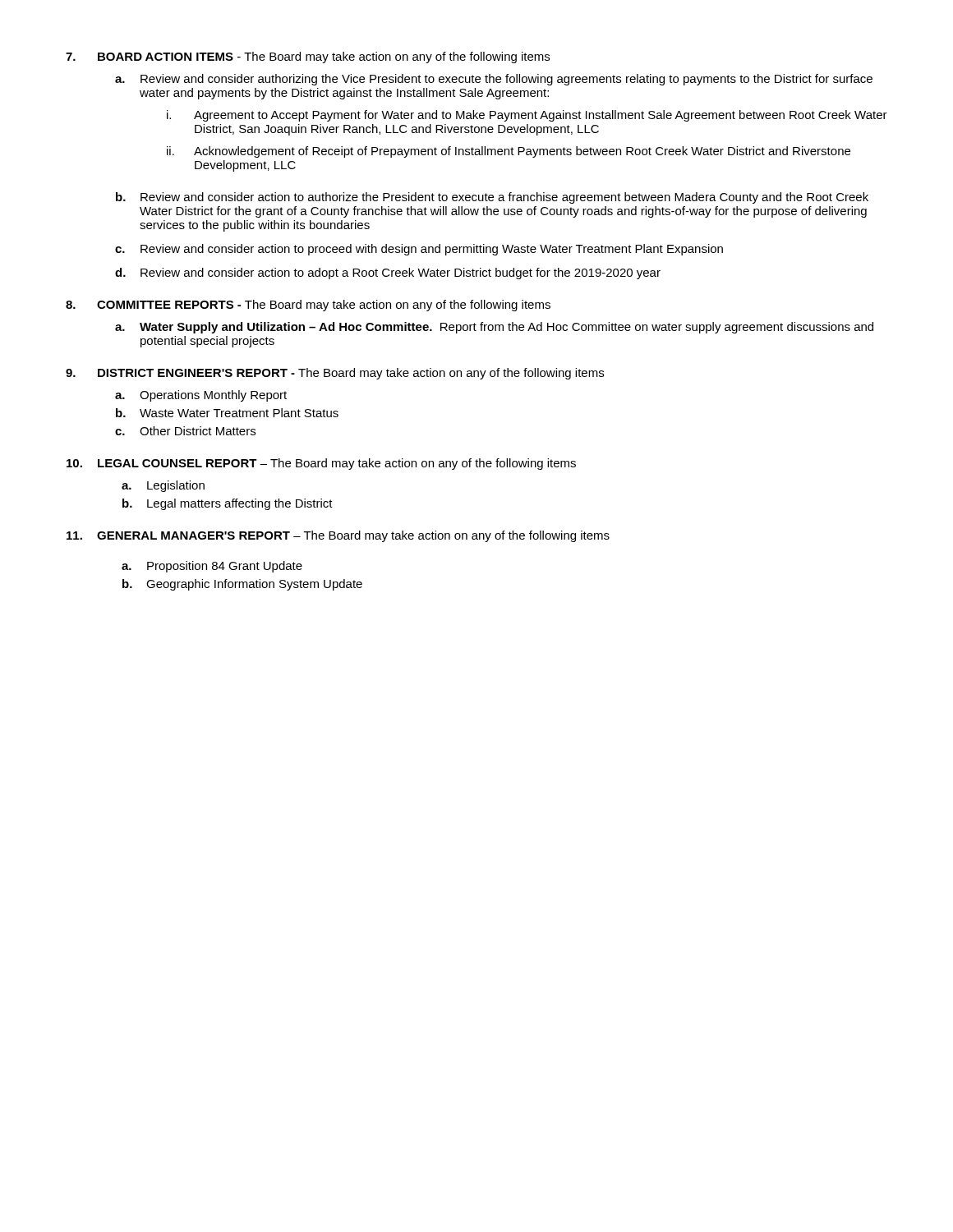Click on the list item with the text "d. Review and consider action to adopt"
The image size is (953, 1232).
click(x=501, y=272)
